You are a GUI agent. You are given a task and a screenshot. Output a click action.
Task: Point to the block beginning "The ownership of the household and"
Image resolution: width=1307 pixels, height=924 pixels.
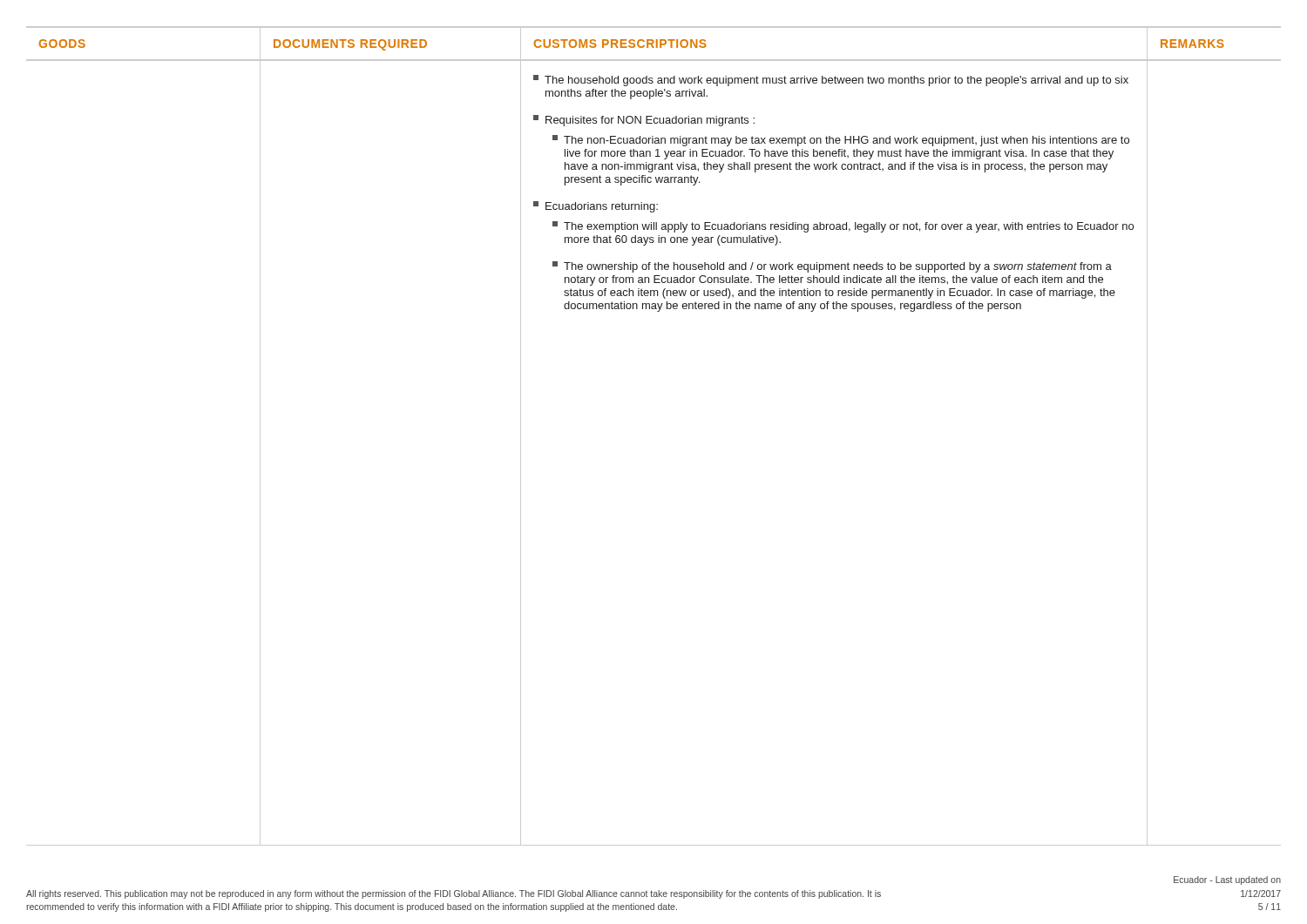point(843,286)
